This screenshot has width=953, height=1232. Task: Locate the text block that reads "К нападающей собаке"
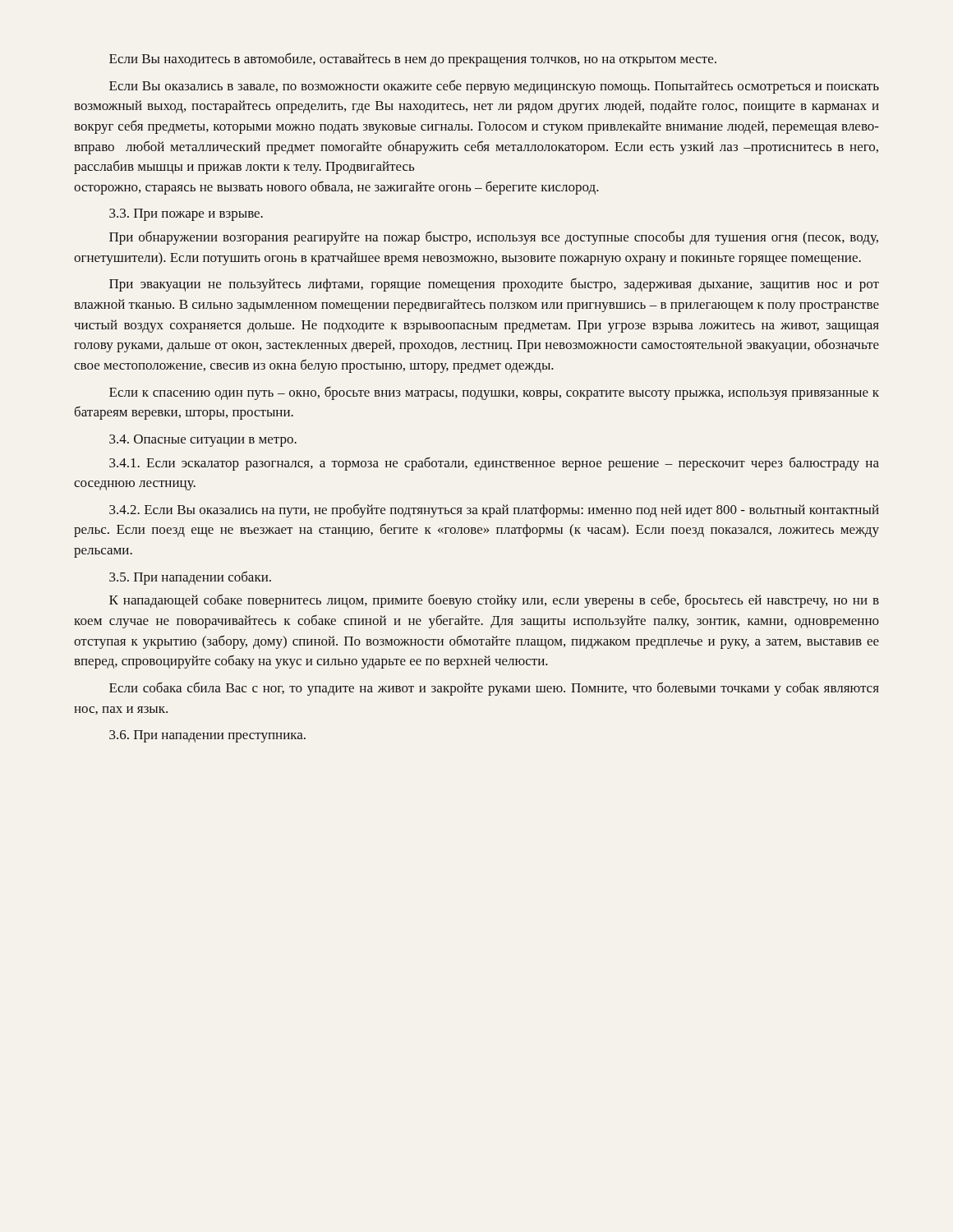(476, 631)
